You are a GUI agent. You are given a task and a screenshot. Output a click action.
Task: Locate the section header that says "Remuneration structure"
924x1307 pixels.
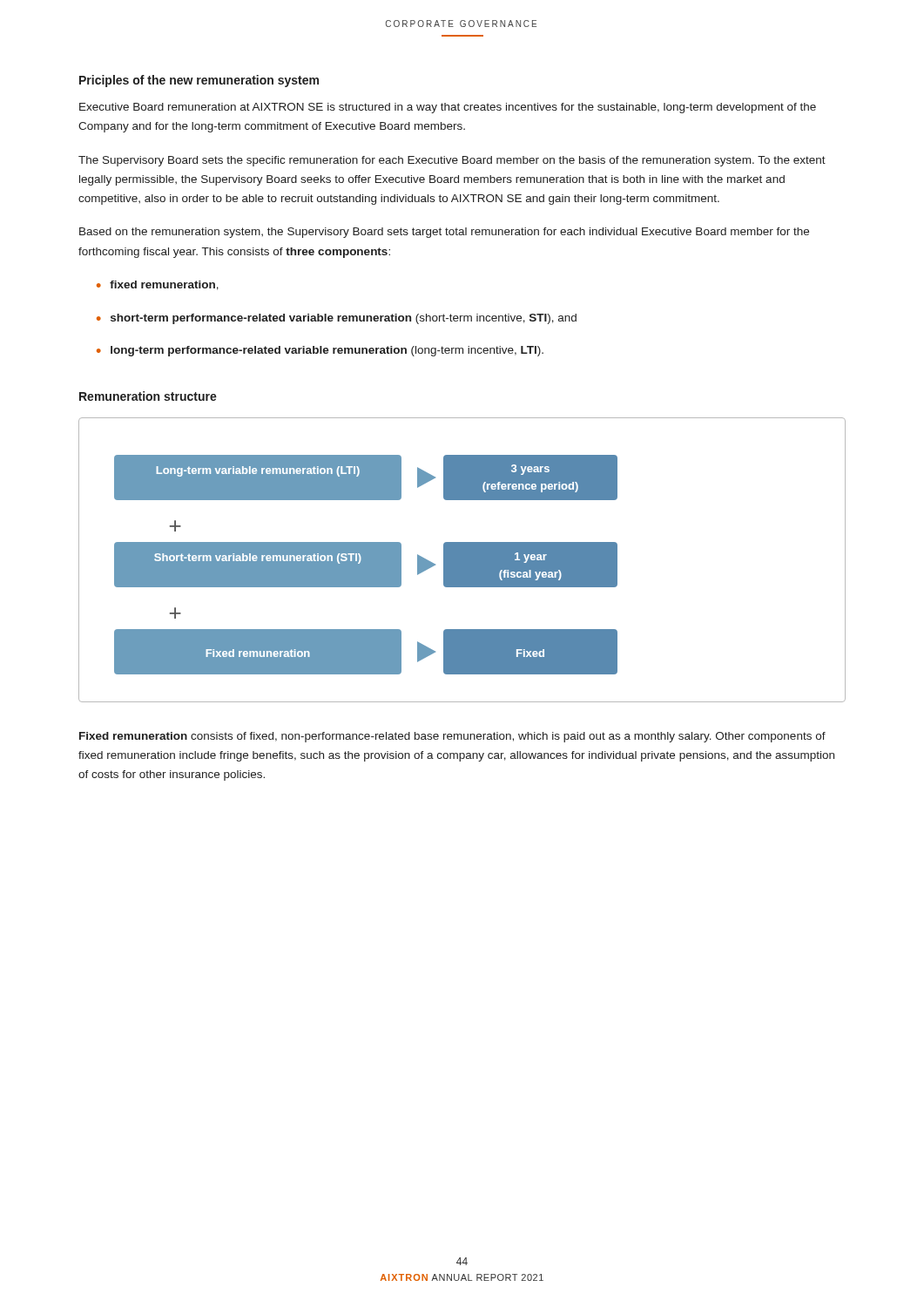147,396
